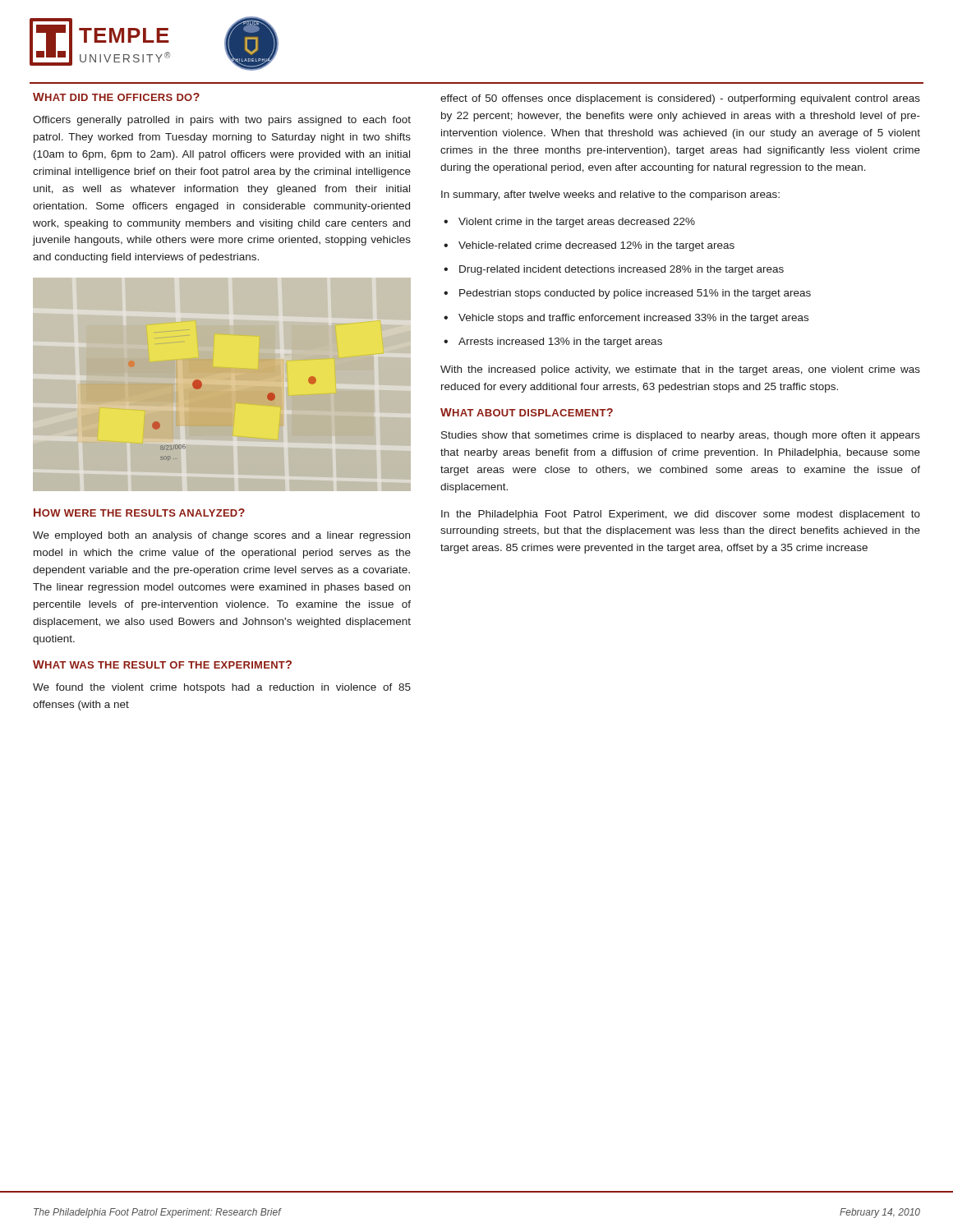Navigate to the text block starting "Vehicle stops and traffic enforcement"
The width and height of the screenshot is (953, 1232).
click(x=680, y=318)
